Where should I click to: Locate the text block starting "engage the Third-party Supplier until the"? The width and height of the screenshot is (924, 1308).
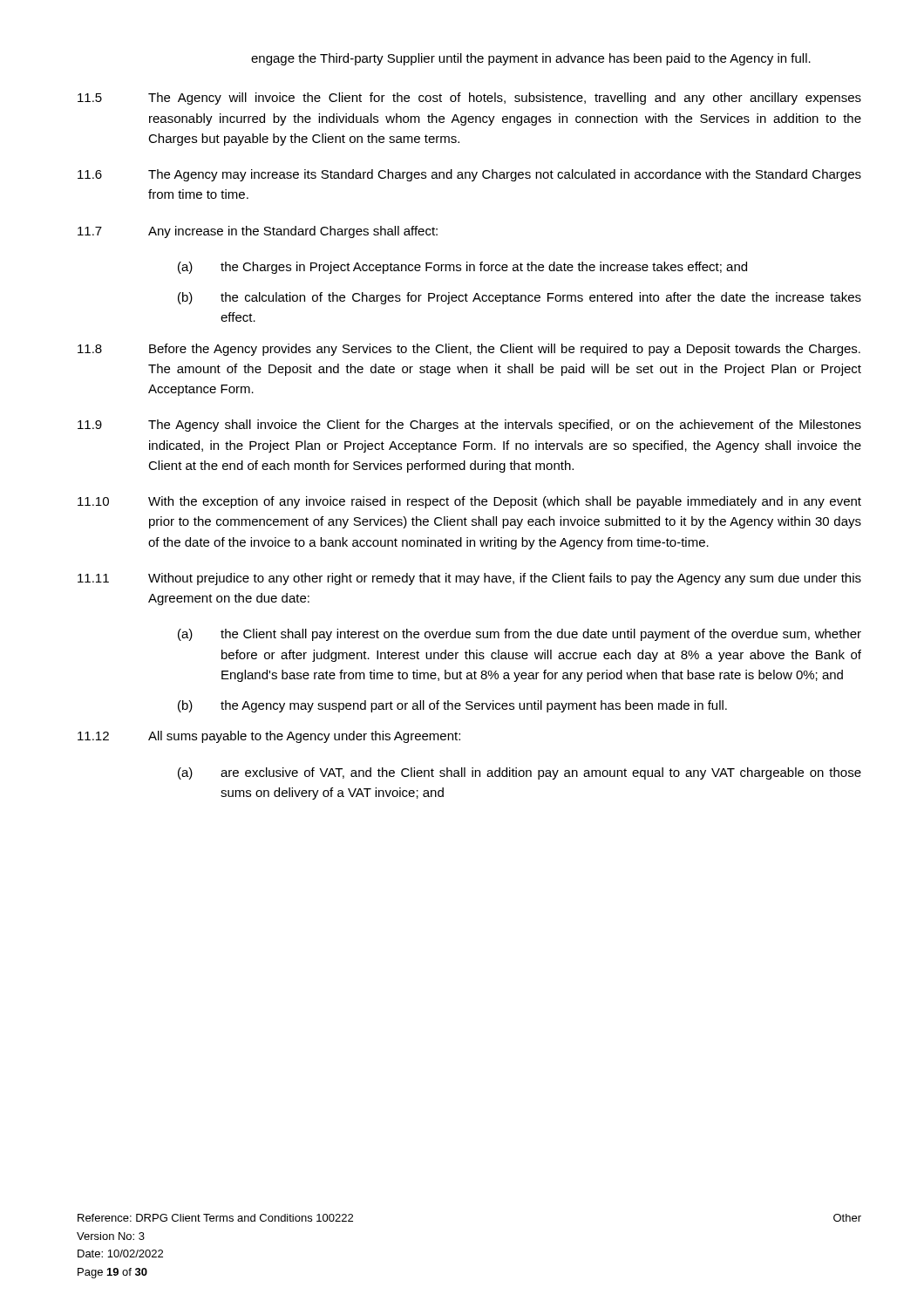(531, 58)
